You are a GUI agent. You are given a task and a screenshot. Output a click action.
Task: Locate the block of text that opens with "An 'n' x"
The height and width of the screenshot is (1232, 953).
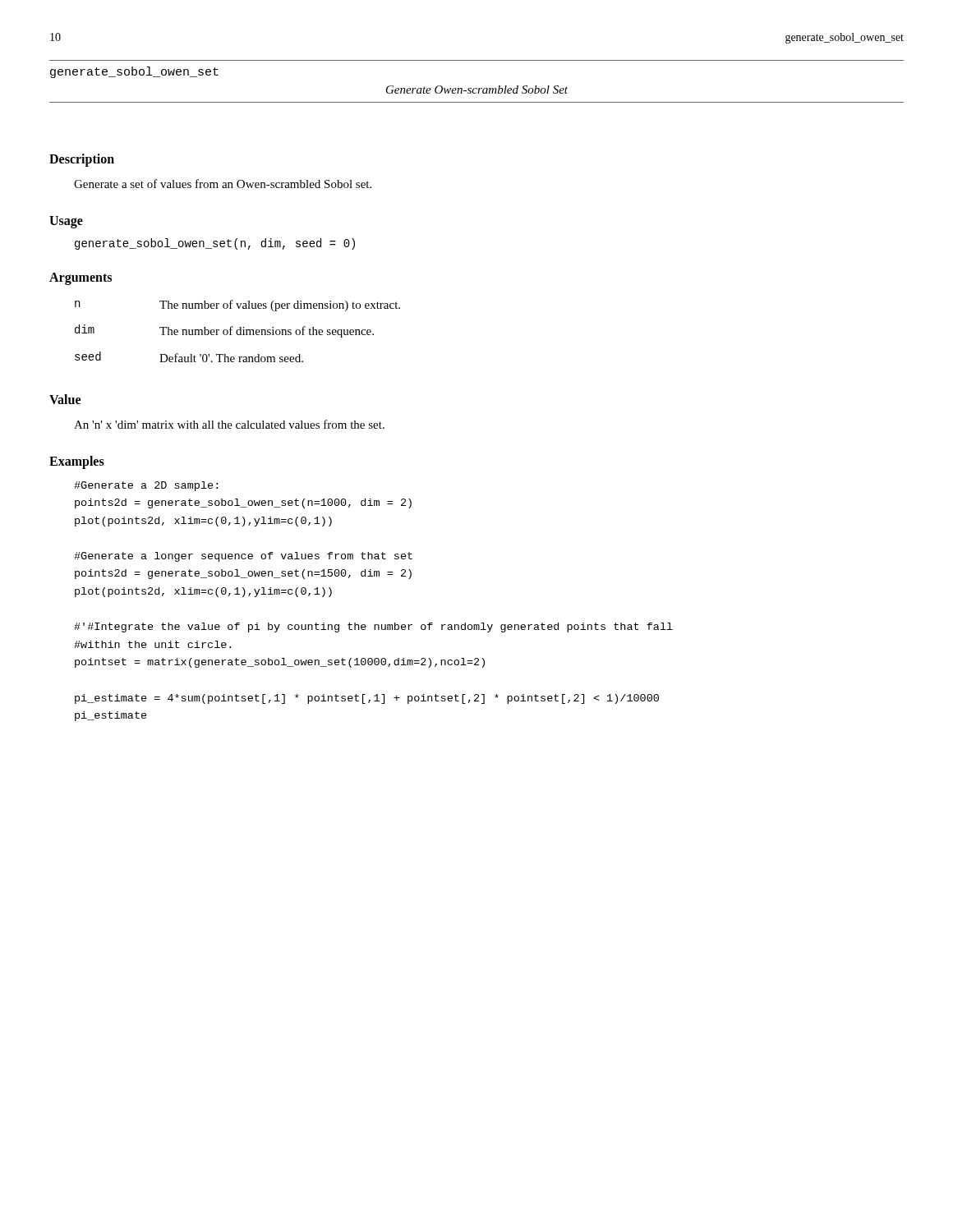[x=229, y=425]
